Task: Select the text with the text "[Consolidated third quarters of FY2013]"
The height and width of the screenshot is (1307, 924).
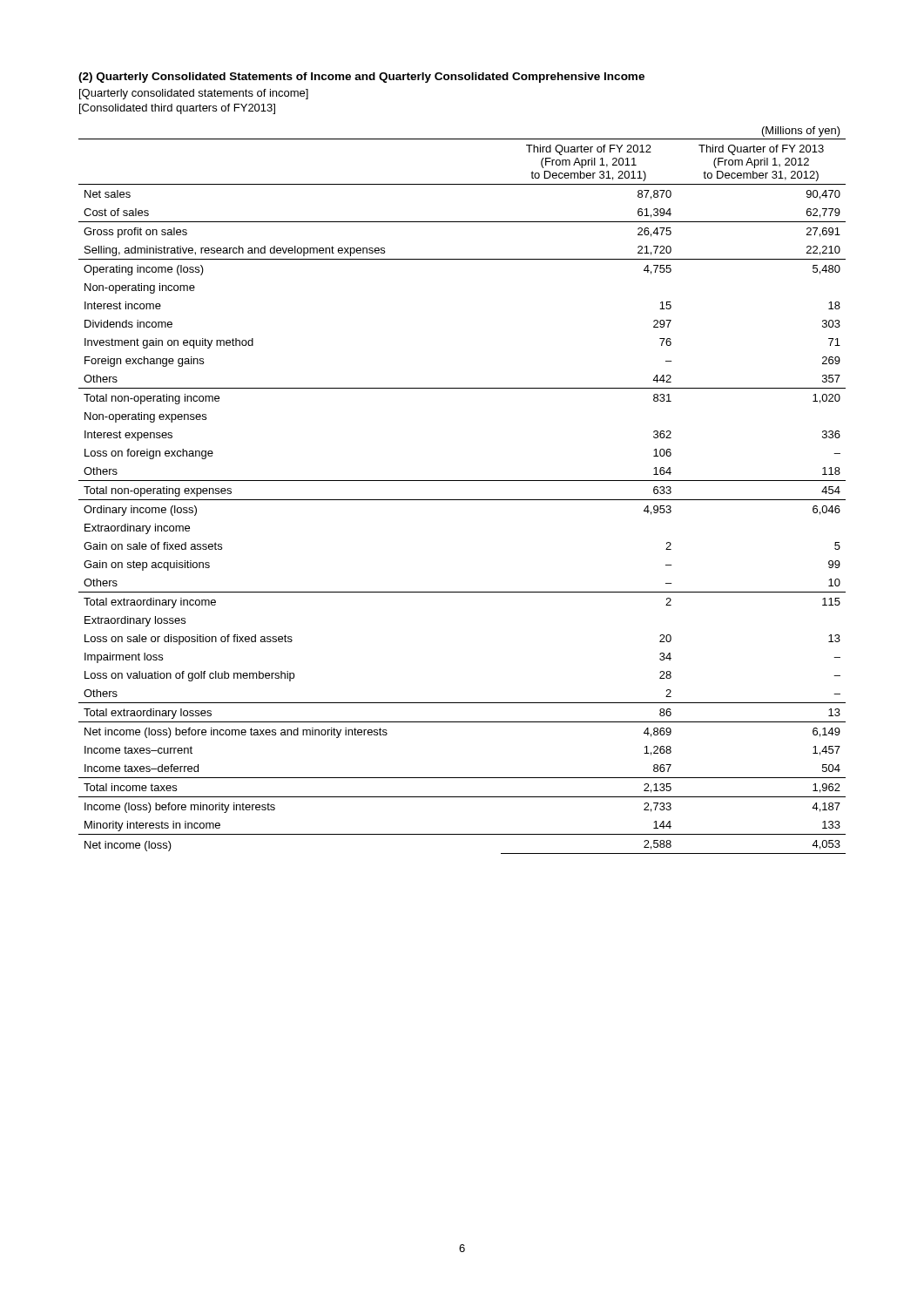Action: (x=177, y=108)
